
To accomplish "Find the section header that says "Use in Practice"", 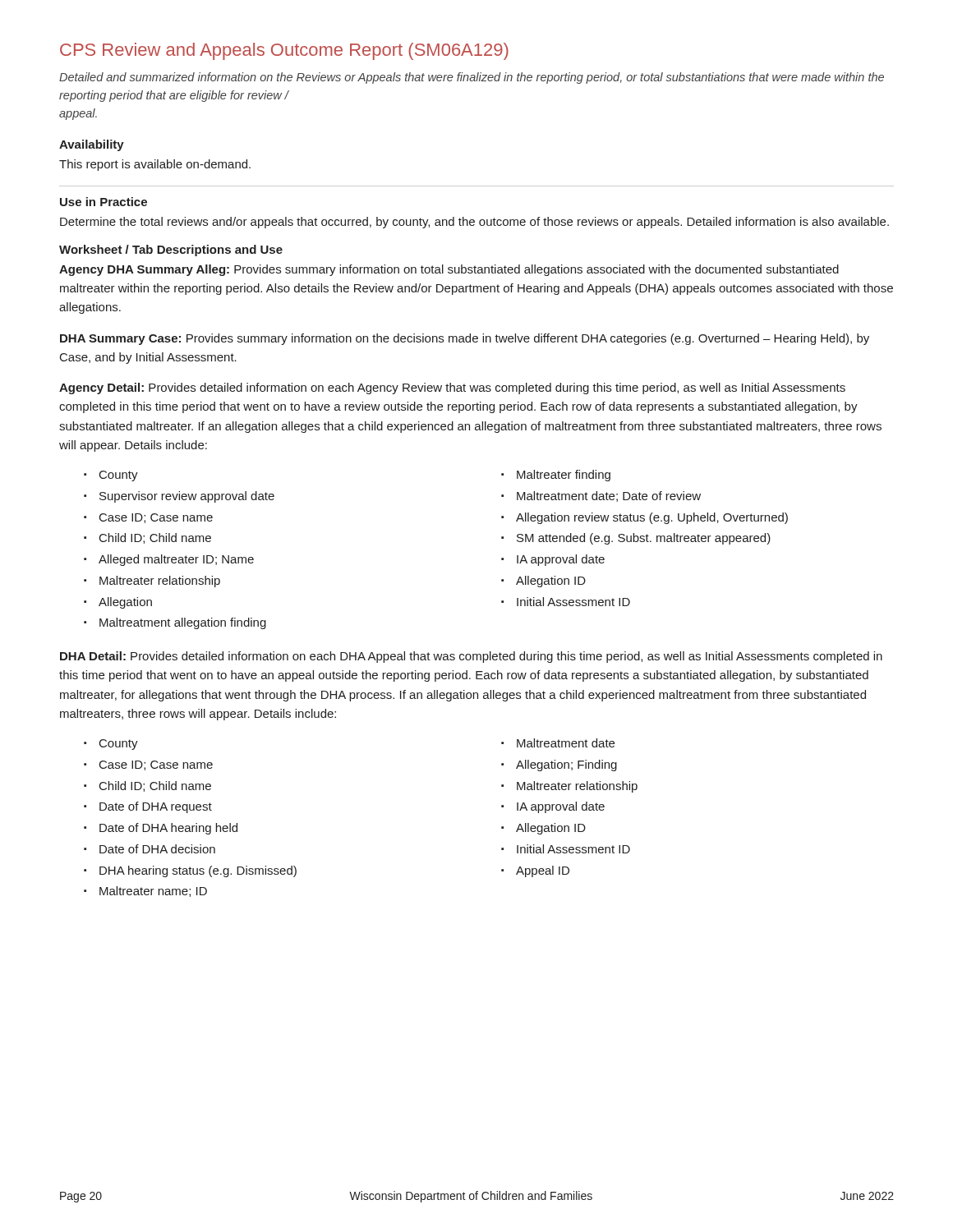I will (x=104, y=202).
